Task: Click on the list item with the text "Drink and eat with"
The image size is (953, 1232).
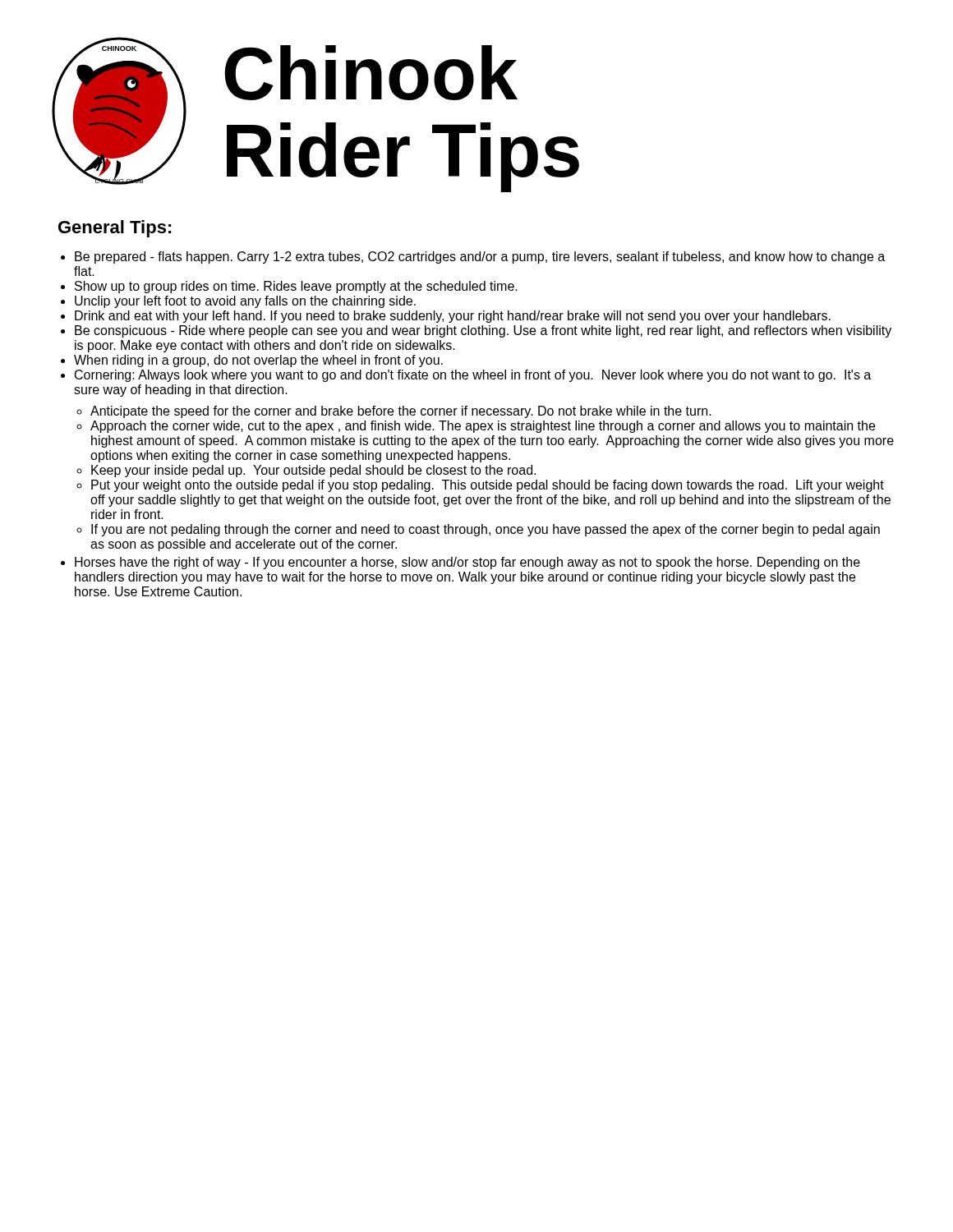Action: pyautogui.click(x=485, y=316)
